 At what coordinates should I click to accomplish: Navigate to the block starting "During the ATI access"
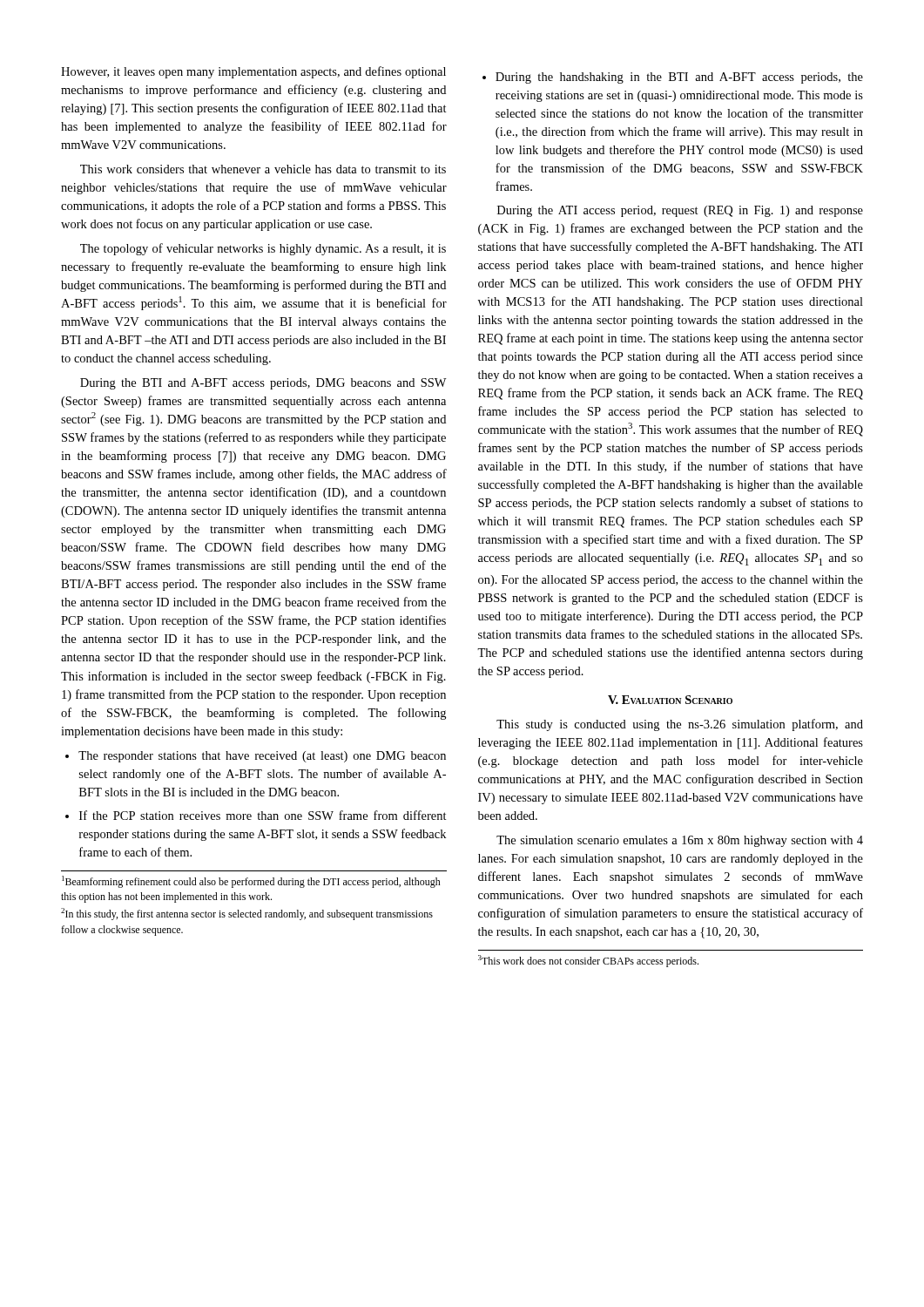click(x=670, y=441)
